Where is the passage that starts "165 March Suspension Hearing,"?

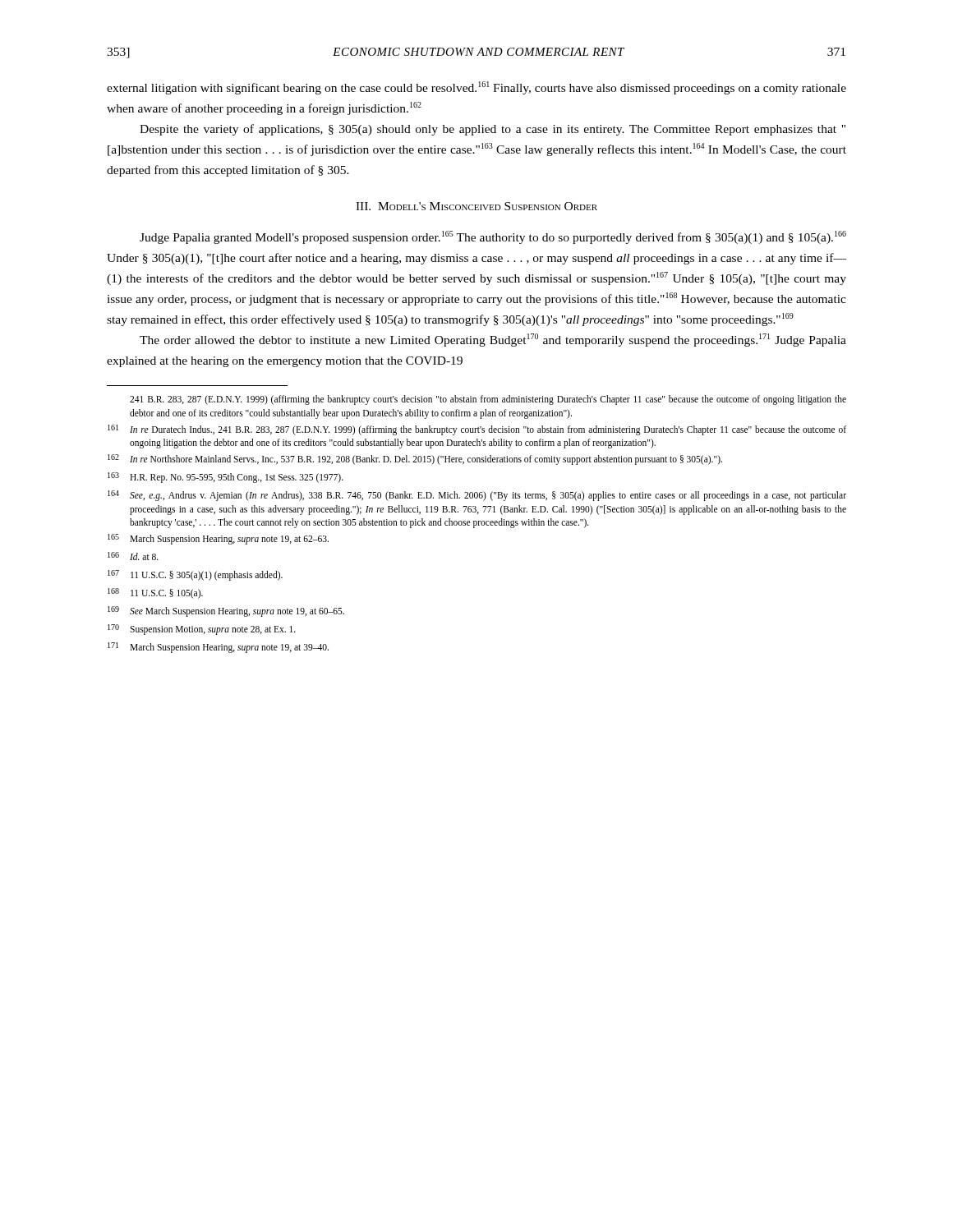point(218,539)
